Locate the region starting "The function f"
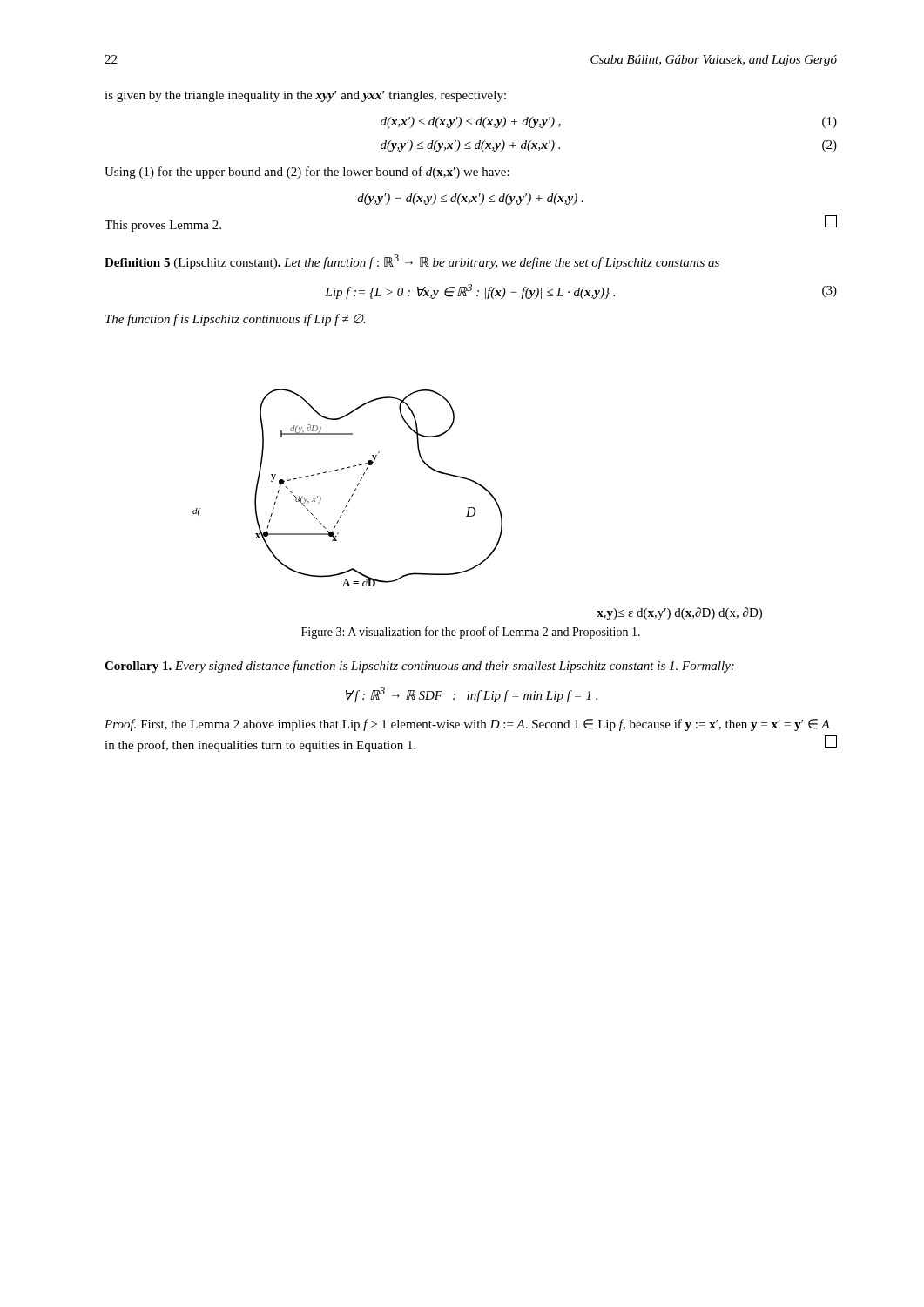 click(x=236, y=319)
